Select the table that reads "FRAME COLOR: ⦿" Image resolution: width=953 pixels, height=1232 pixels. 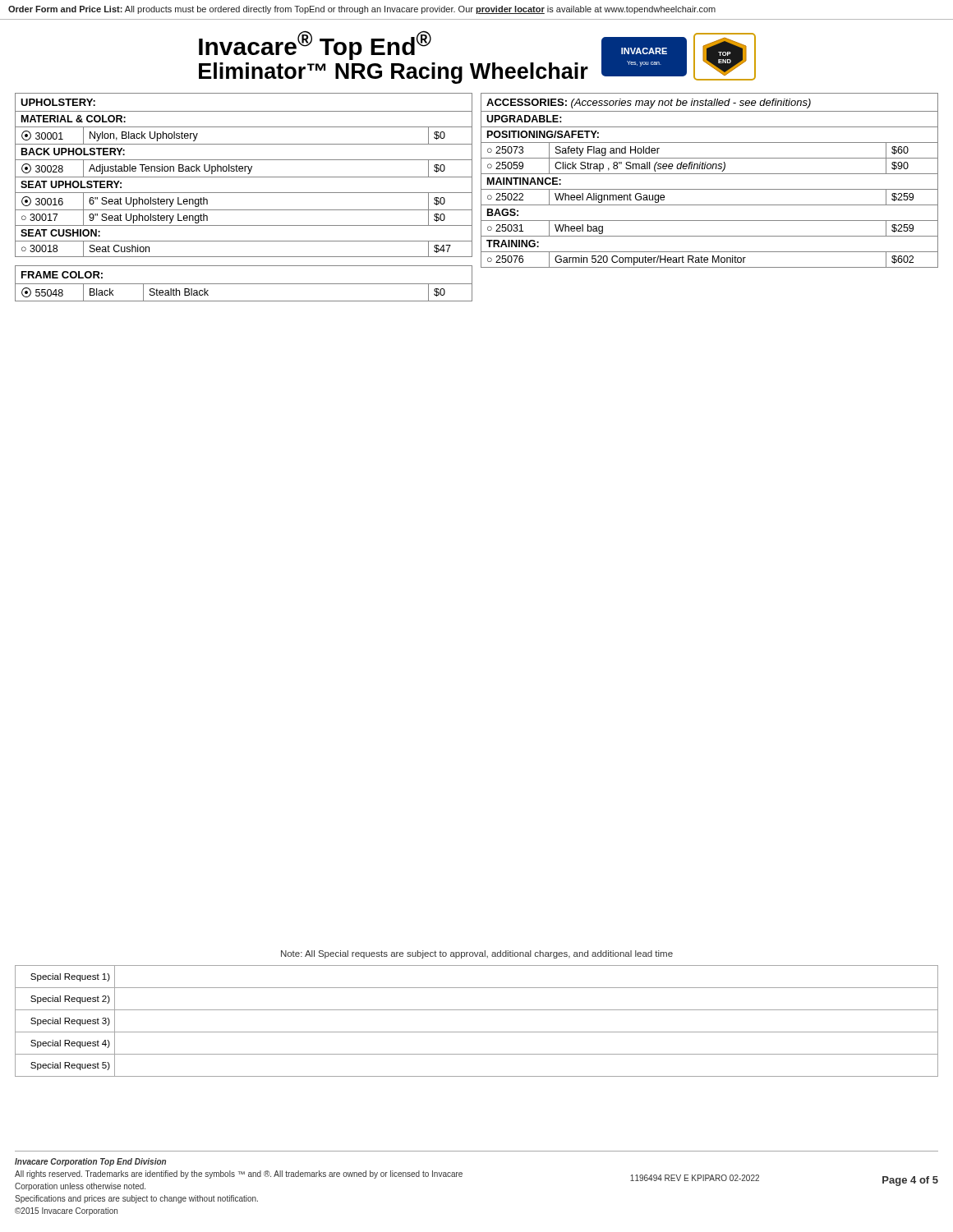tap(244, 283)
